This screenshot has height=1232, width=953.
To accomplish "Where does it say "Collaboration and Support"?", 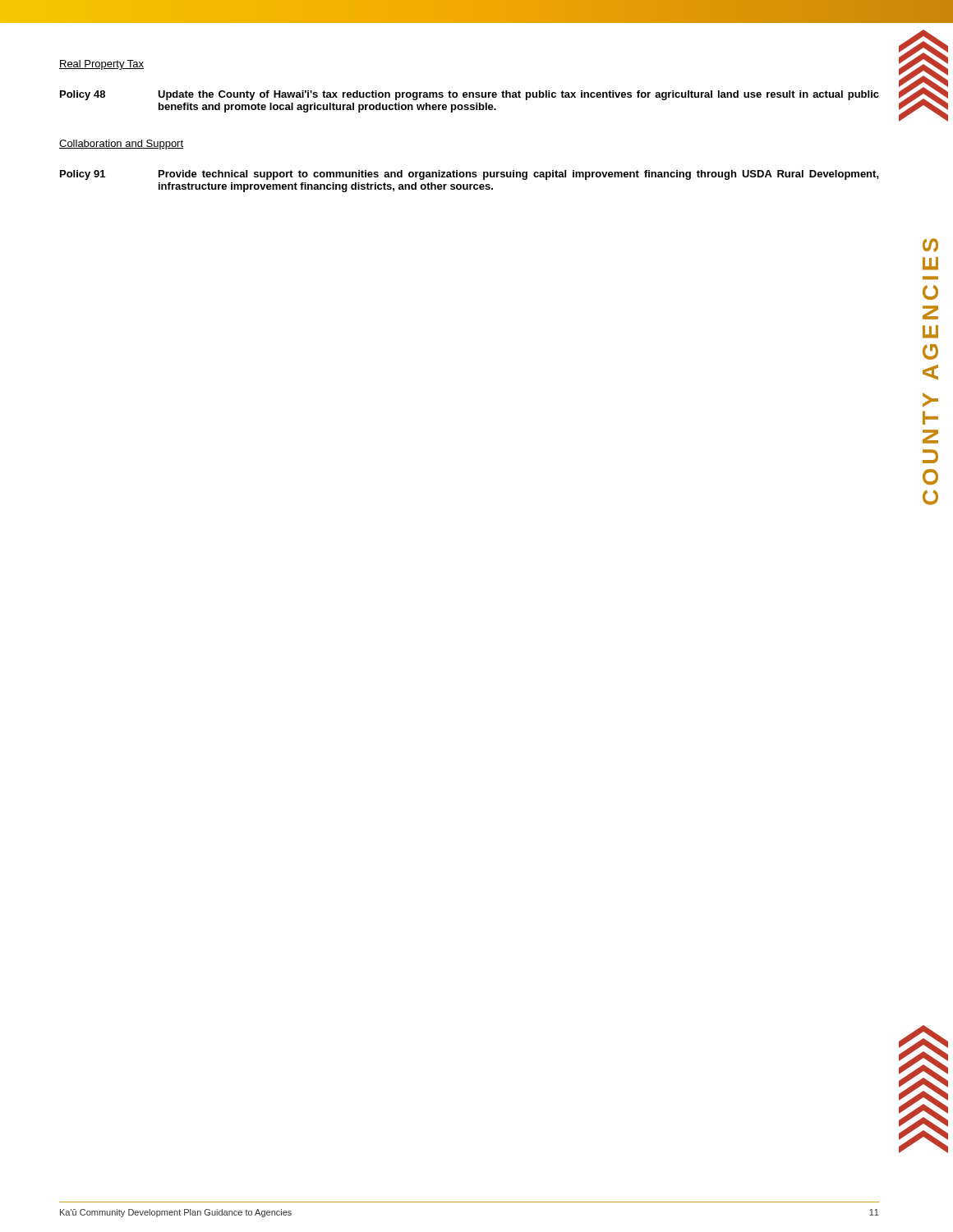I will click(121, 143).
